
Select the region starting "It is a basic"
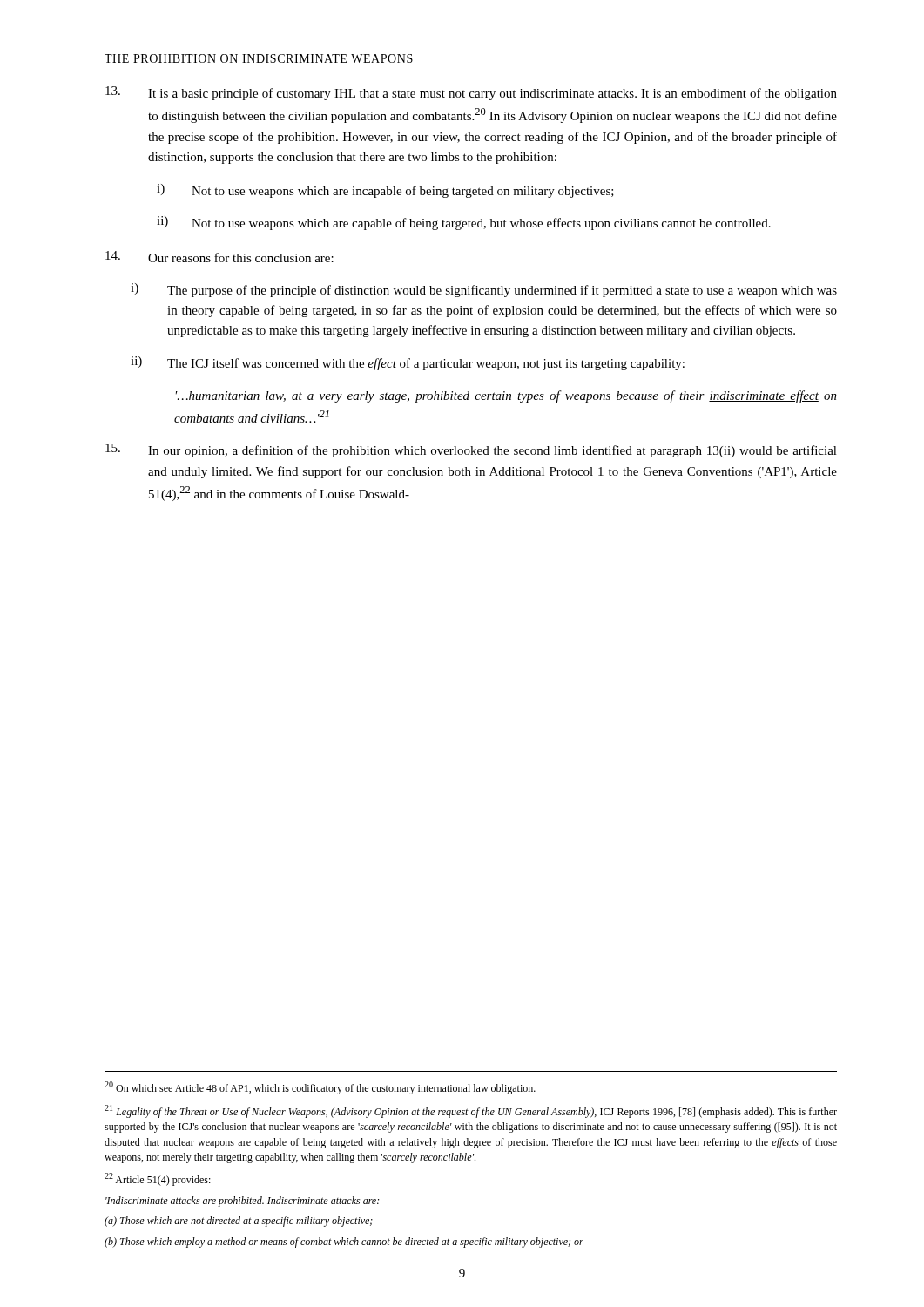pyautogui.click(x=471, y=125)
